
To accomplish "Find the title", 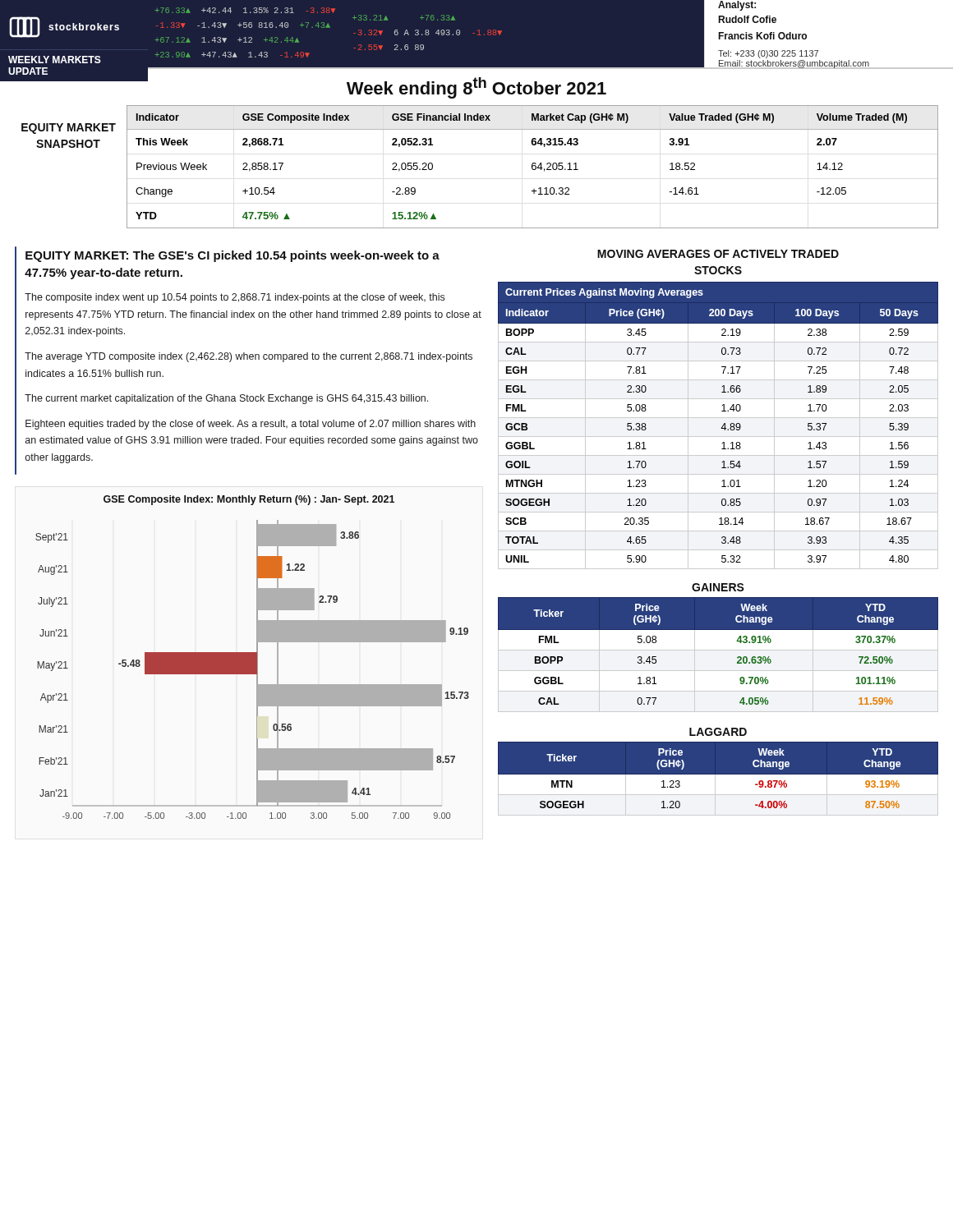I will [476, 86].
